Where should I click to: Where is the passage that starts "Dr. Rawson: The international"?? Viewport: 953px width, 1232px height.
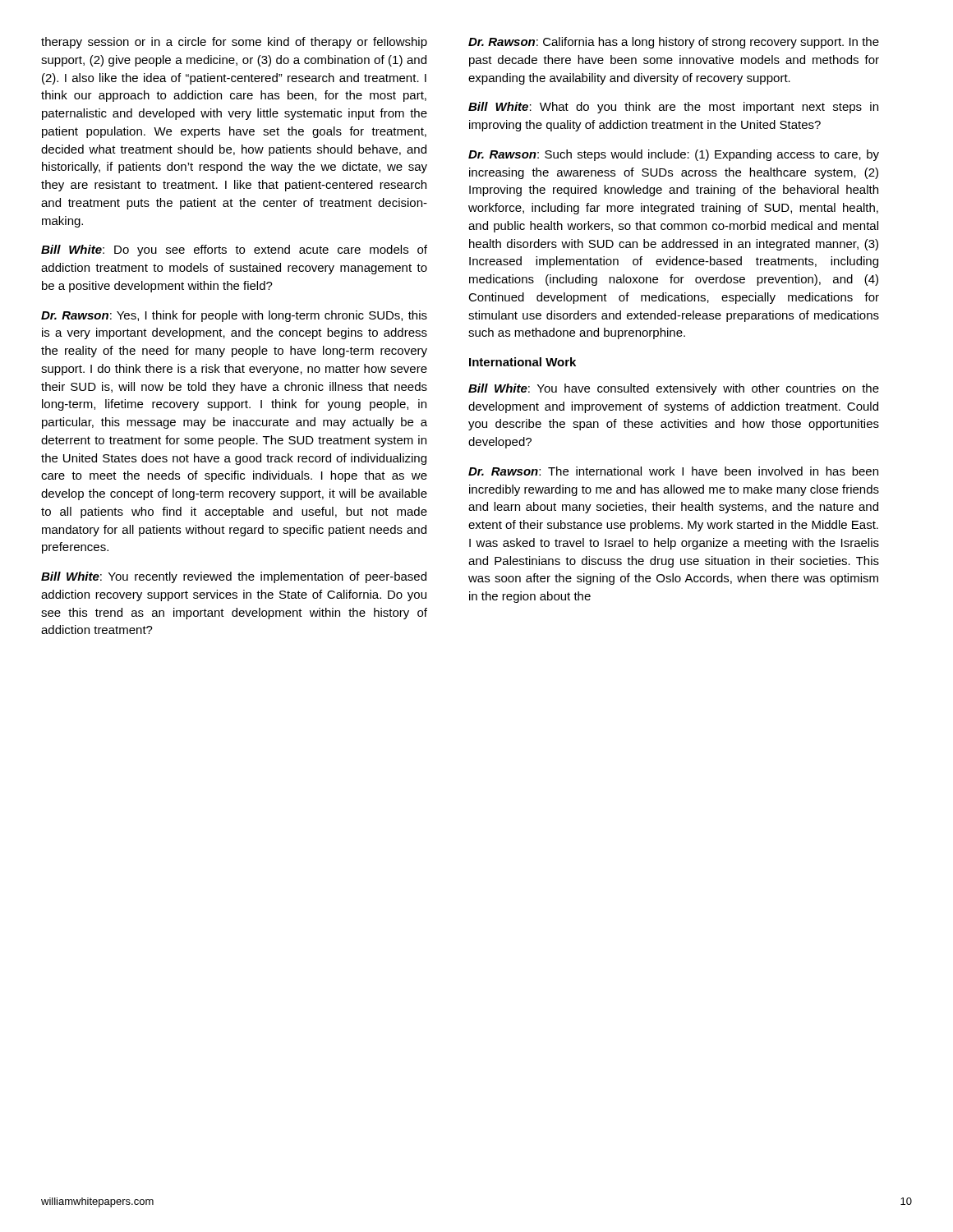674,534
